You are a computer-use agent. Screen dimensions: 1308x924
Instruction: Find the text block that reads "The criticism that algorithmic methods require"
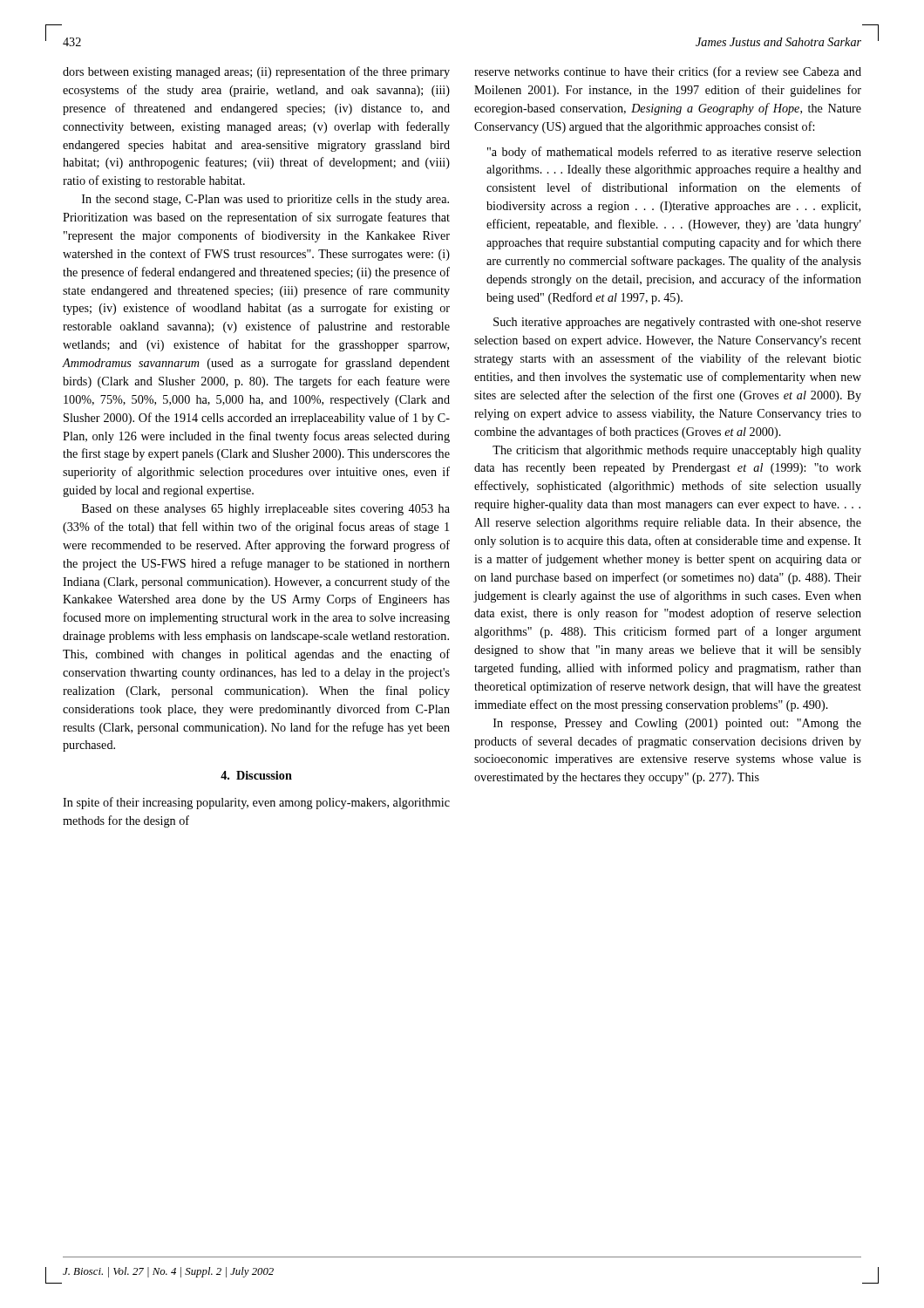(x=668, y=577)
